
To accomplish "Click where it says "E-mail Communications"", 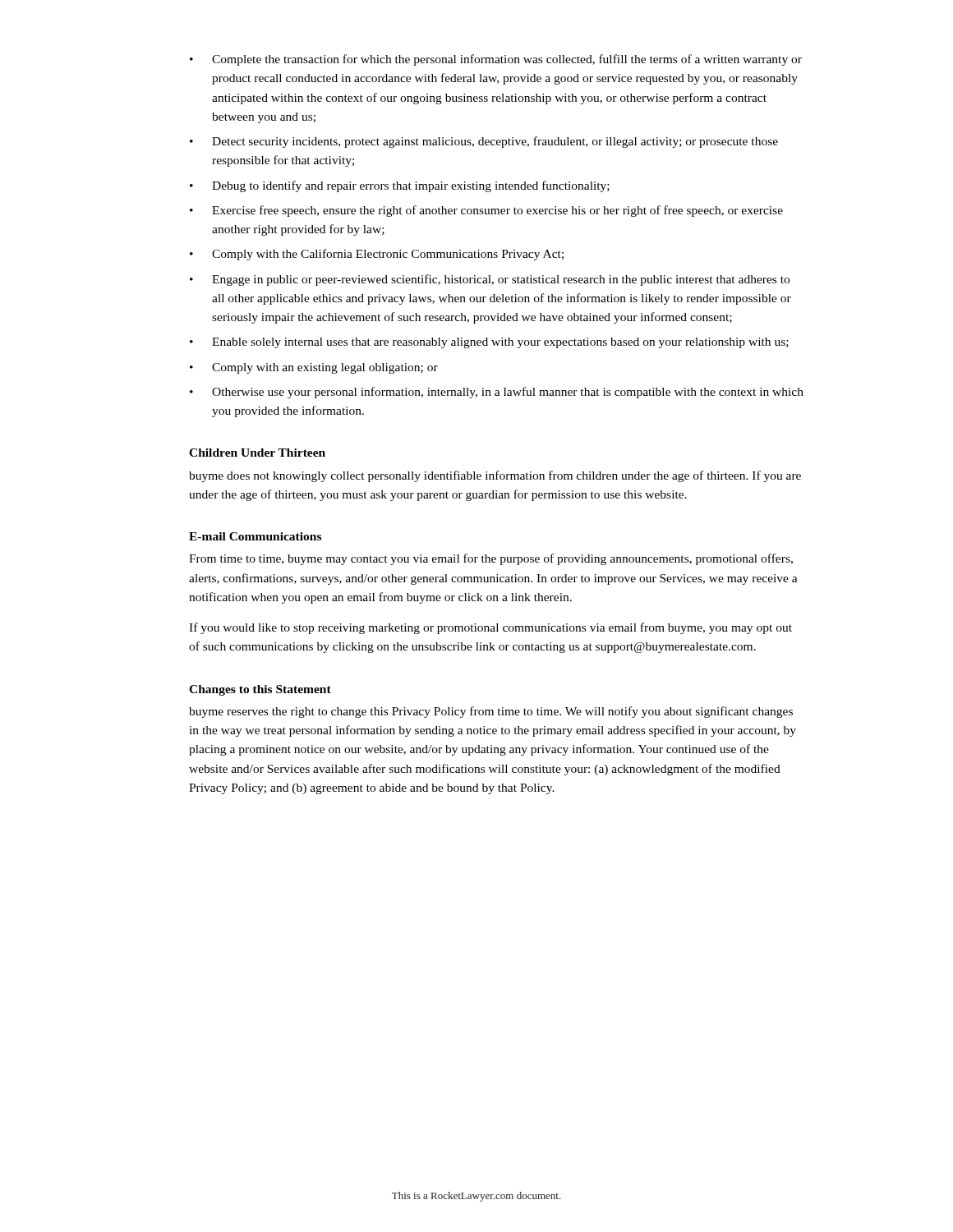I will coord(255,536).
